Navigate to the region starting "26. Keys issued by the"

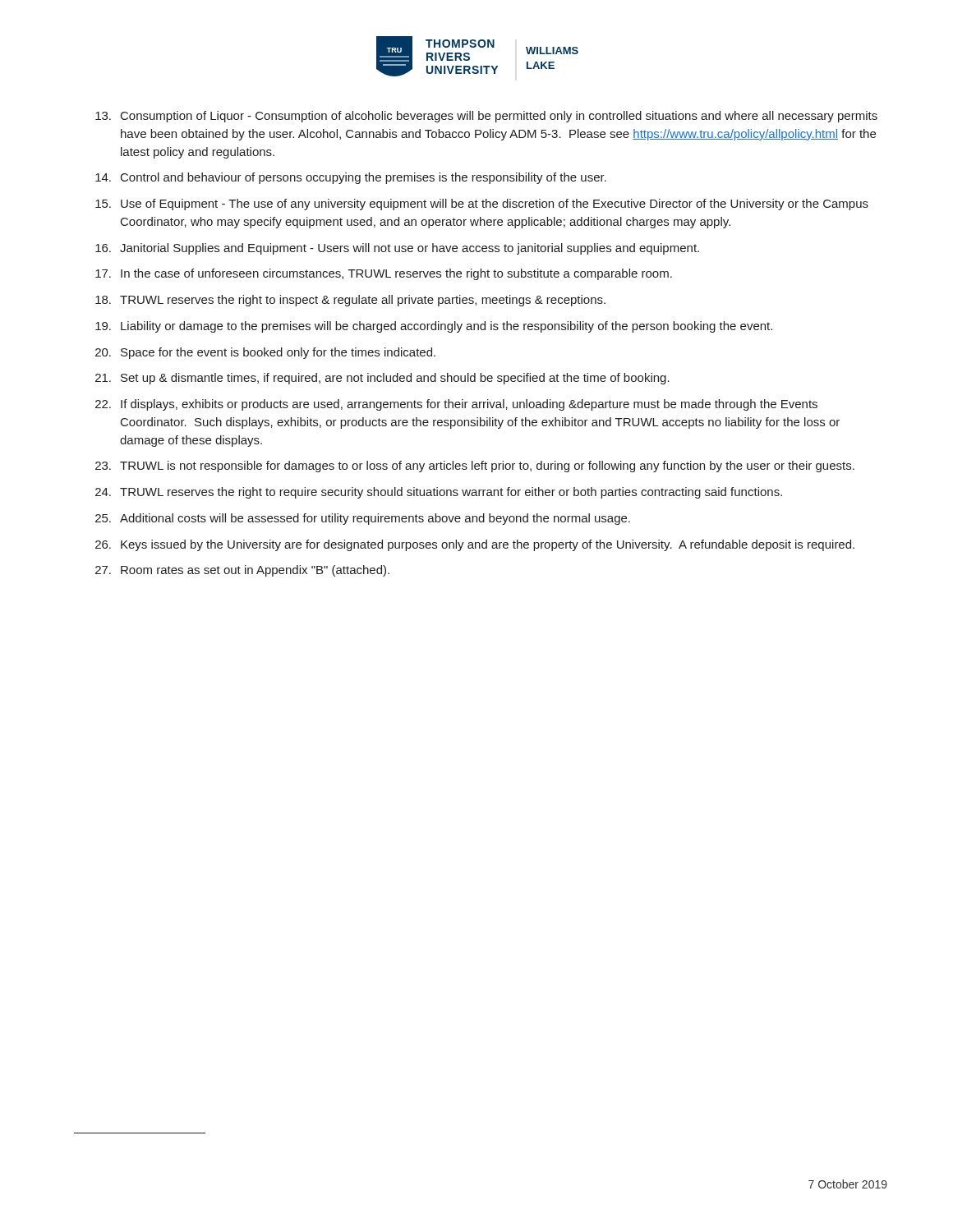click(x=481, y=544)
